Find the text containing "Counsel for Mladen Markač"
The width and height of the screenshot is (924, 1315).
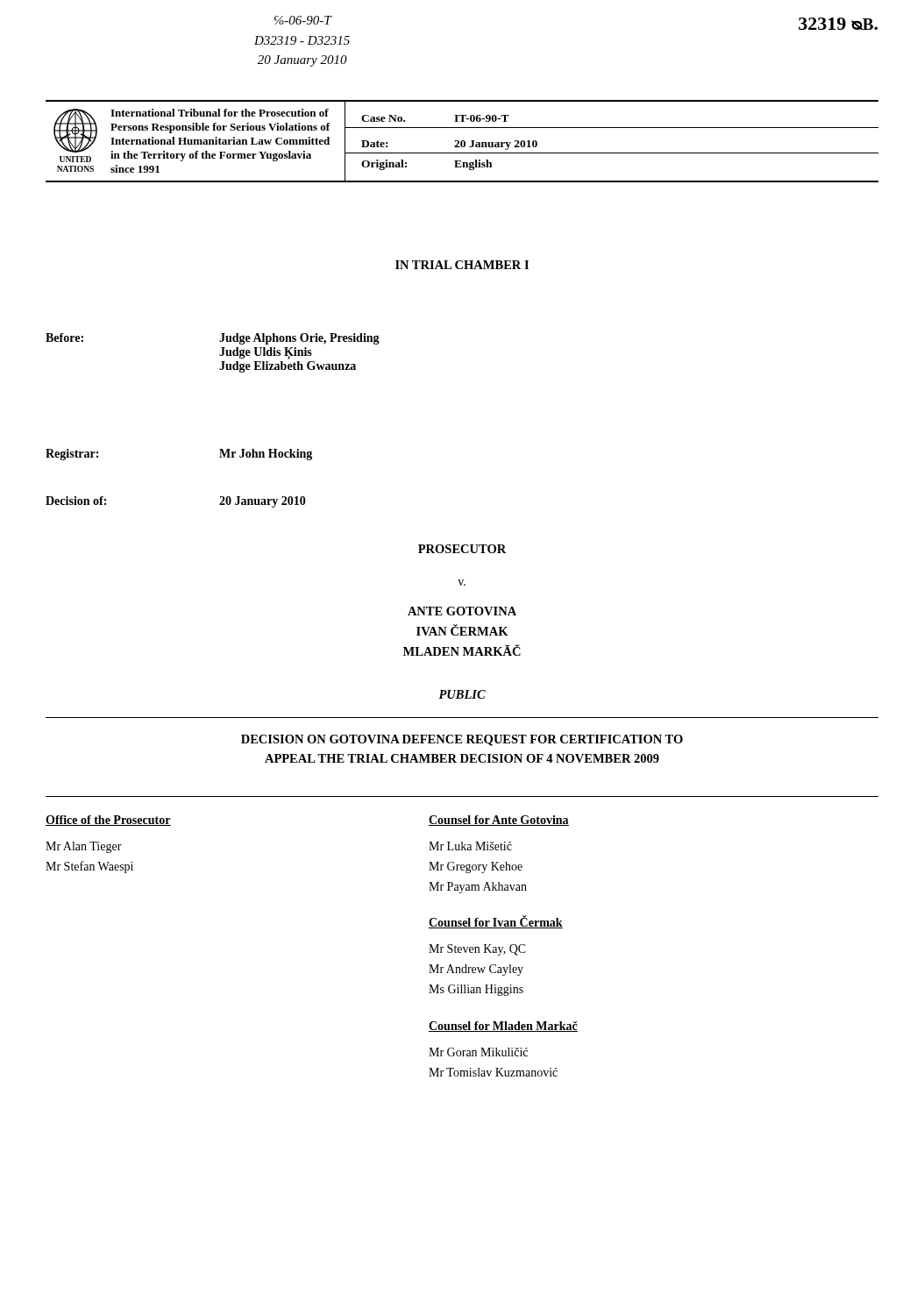click(503, 1026)
